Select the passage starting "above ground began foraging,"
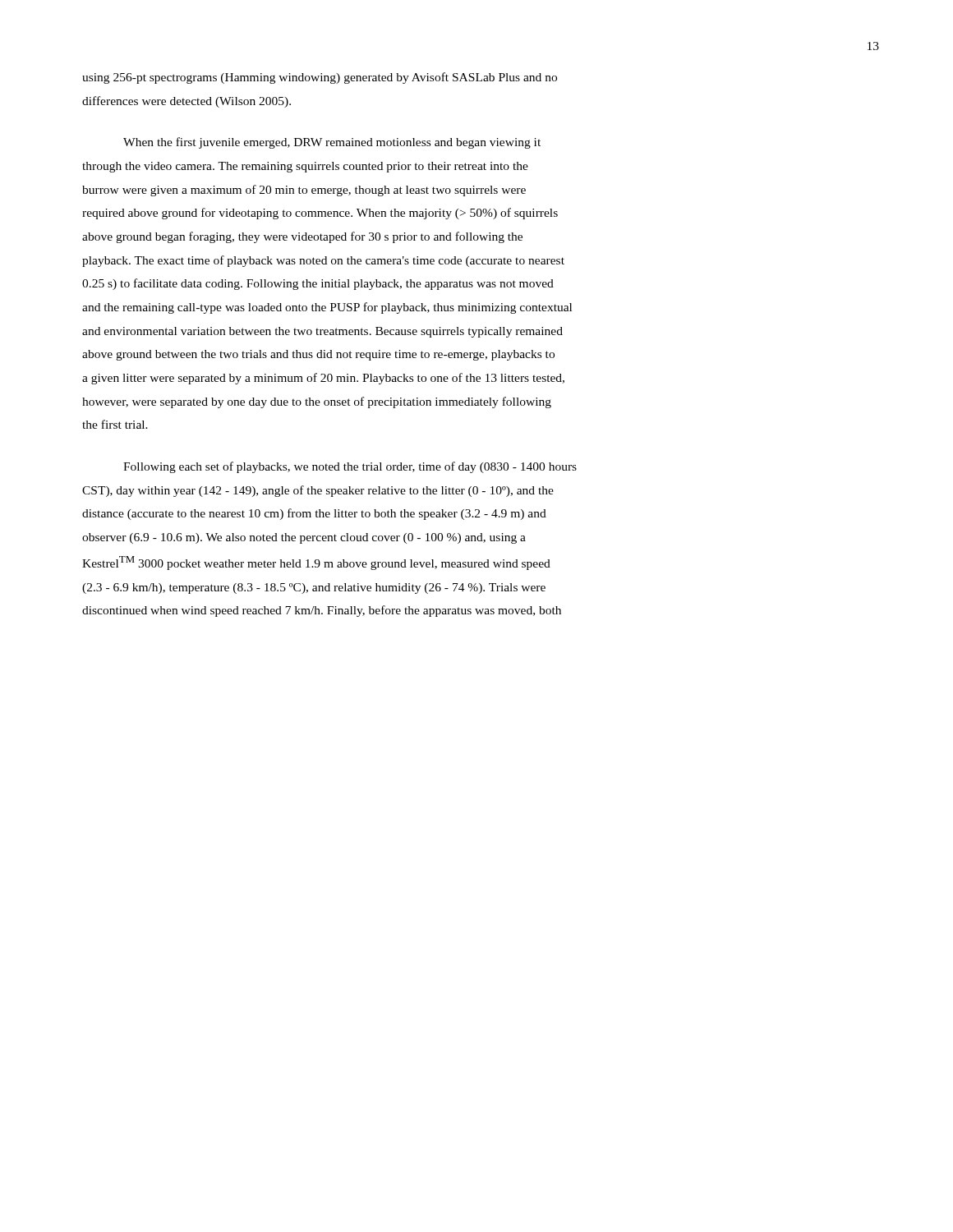953x1232 pixels. point(303,236)
